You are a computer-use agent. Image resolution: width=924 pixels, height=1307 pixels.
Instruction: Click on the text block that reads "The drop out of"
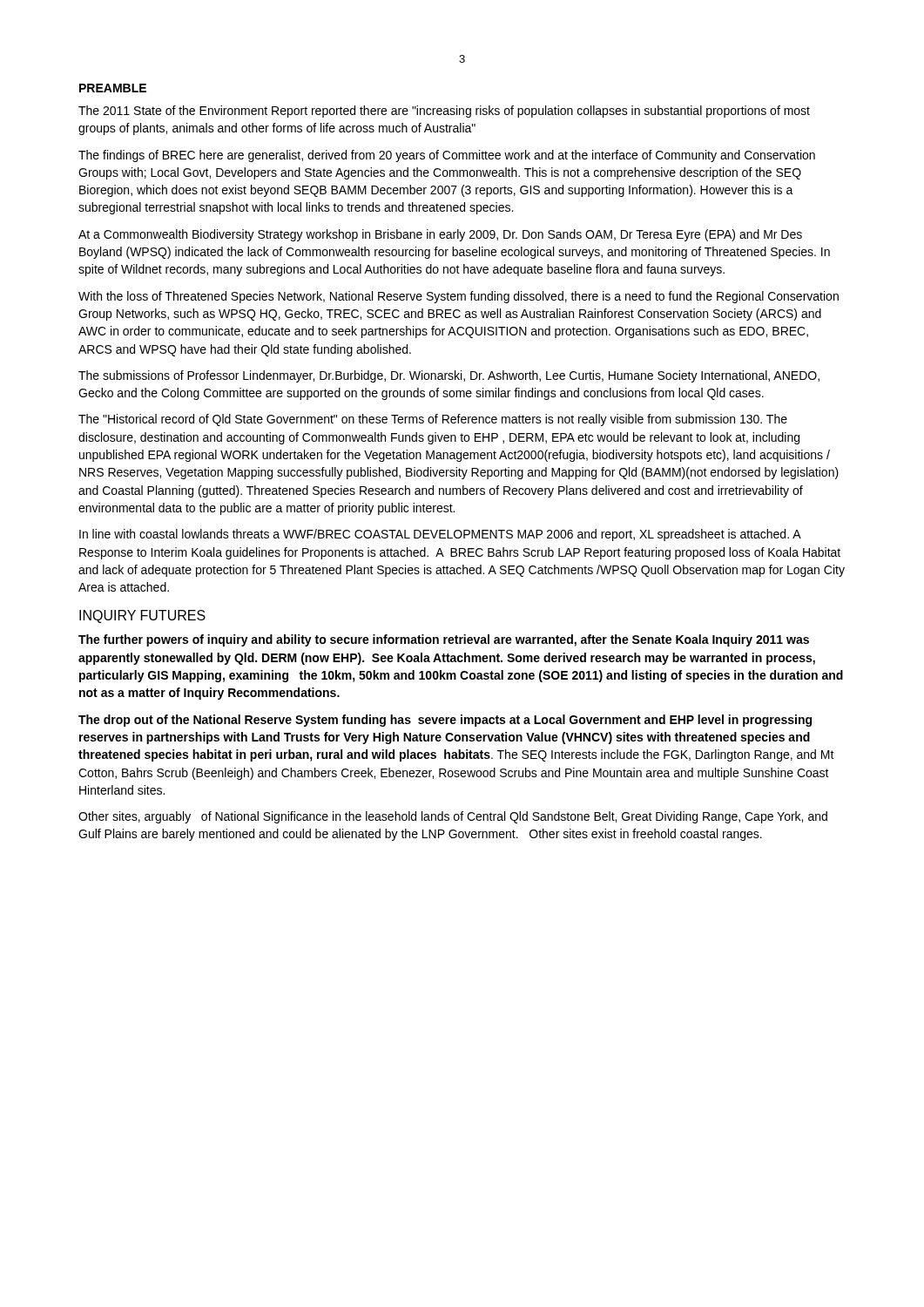tap(456, 755)
